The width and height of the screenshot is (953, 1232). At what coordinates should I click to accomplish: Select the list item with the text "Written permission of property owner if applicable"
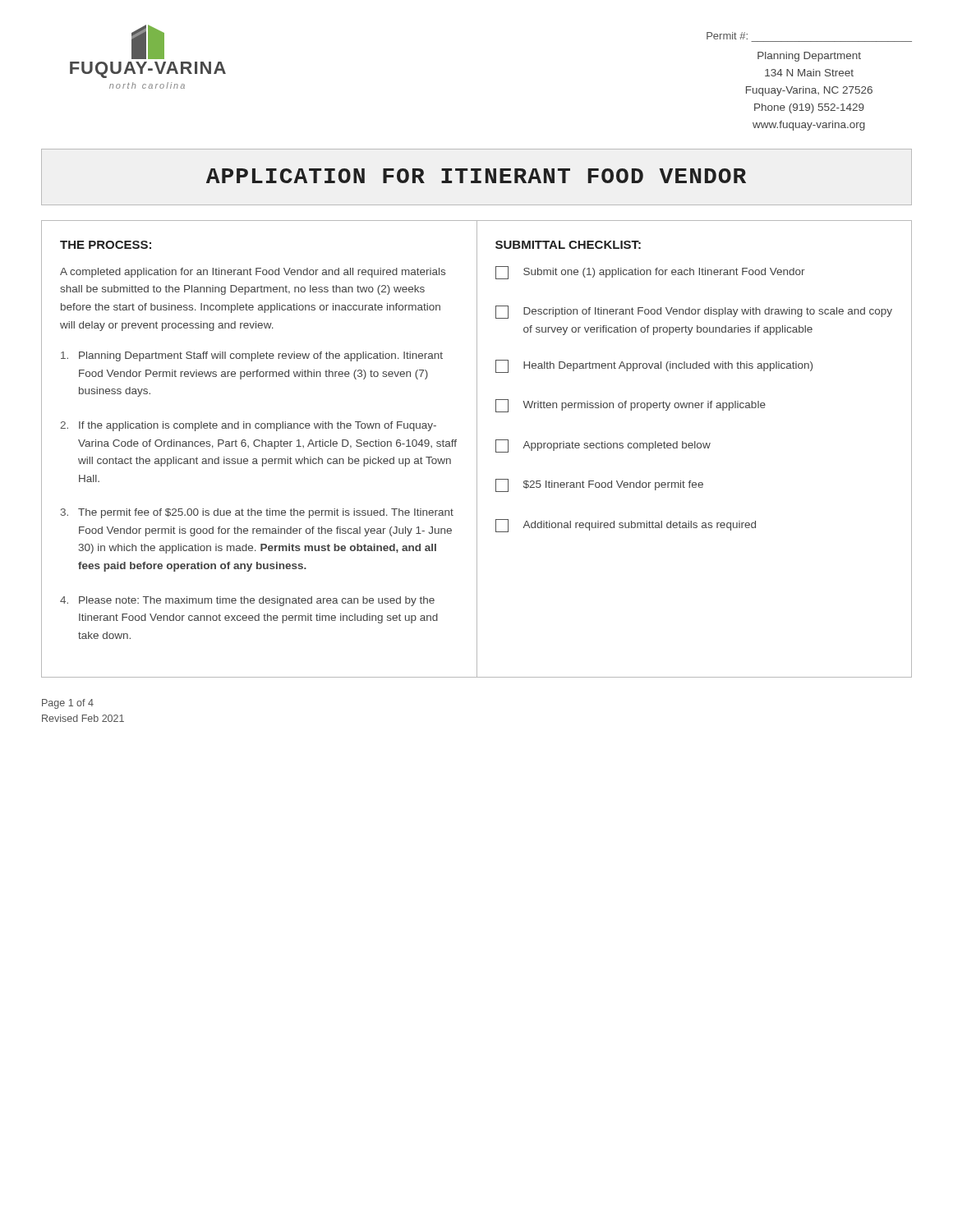tap(694, 407)
